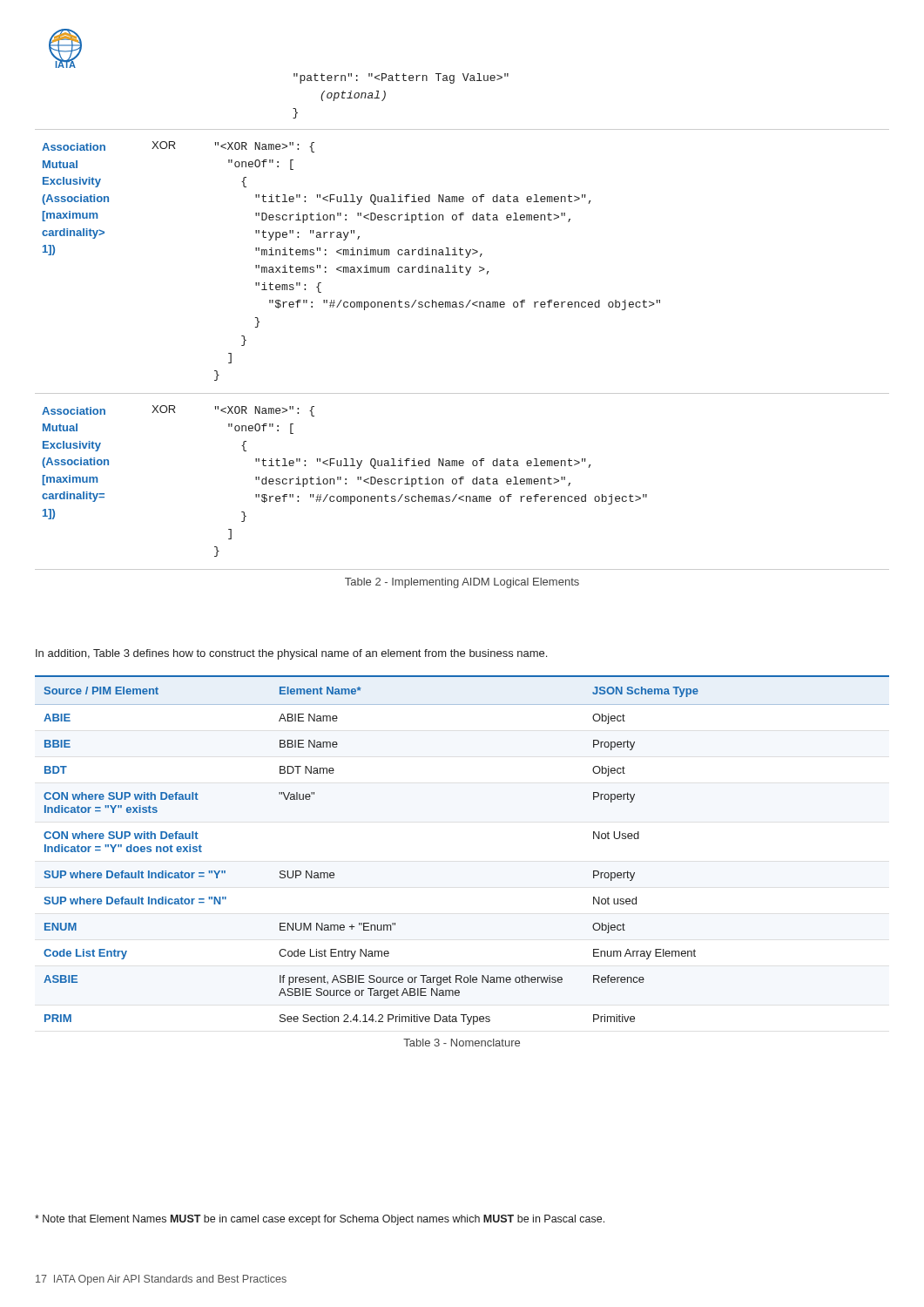Find the table that mentions "Association Mutual Exclusivity (Association"

tap(462, 359)
